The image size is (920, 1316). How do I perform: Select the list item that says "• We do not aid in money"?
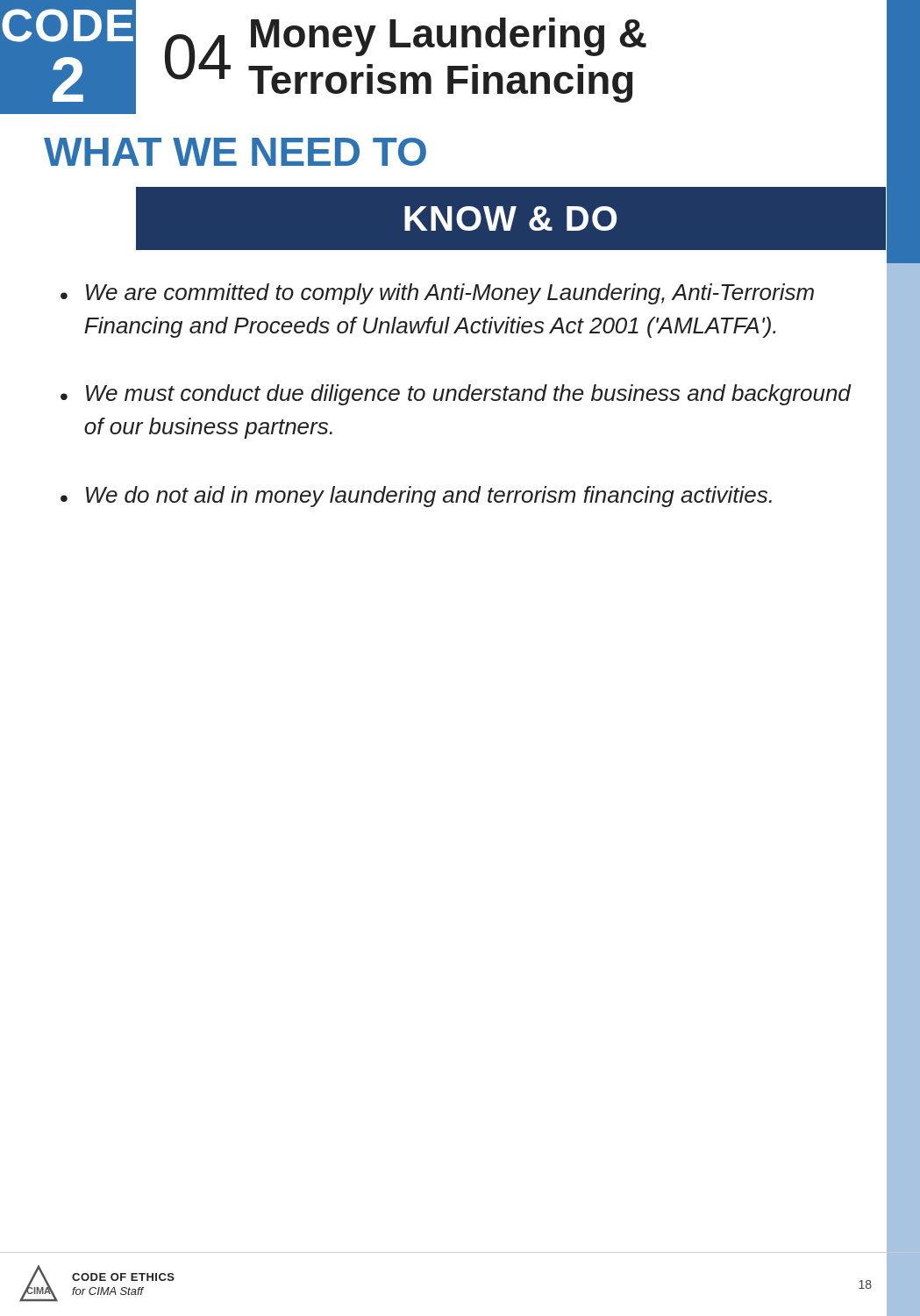coord(417,497)
